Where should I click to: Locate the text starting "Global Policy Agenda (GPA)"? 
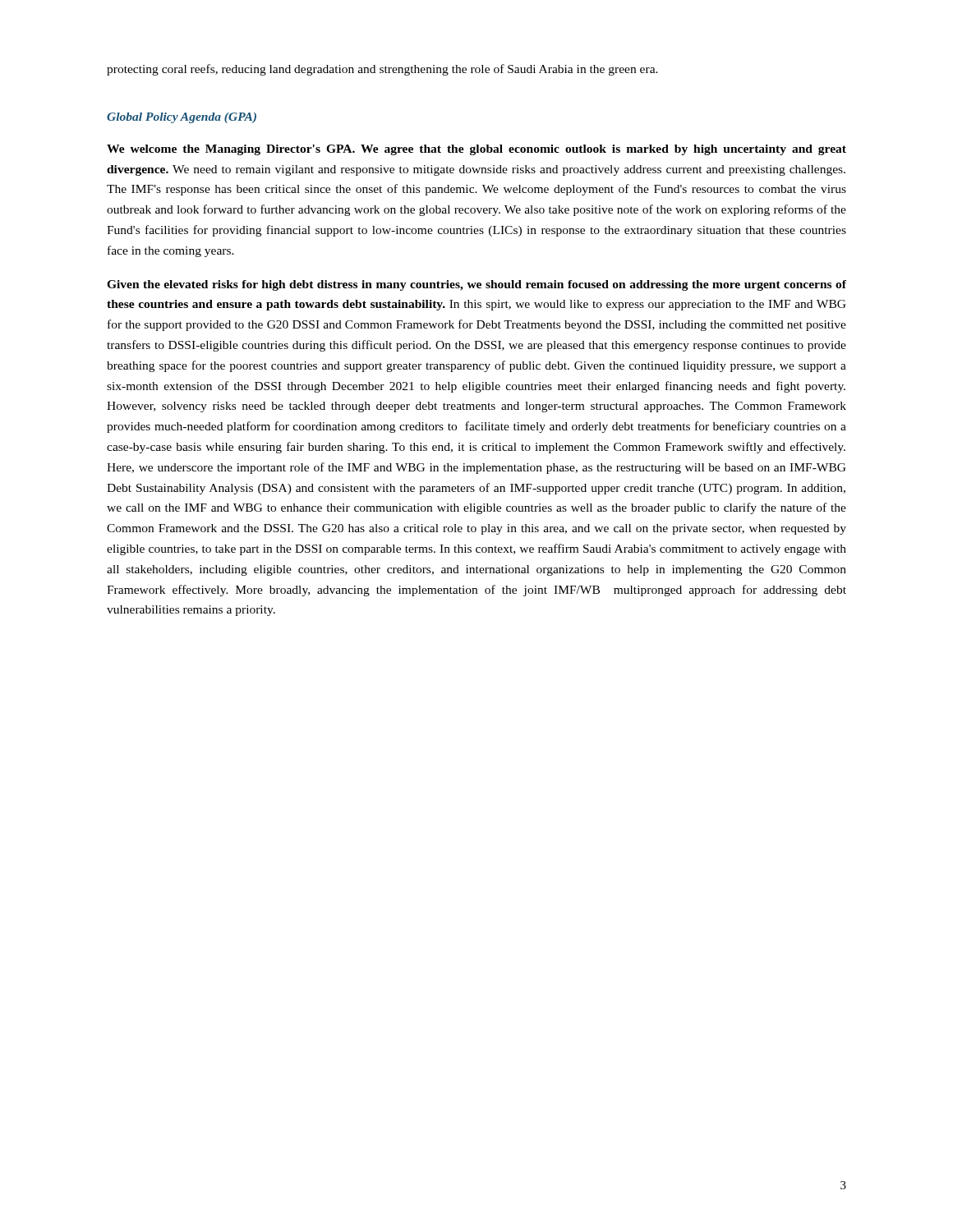(x=182, y=116)
